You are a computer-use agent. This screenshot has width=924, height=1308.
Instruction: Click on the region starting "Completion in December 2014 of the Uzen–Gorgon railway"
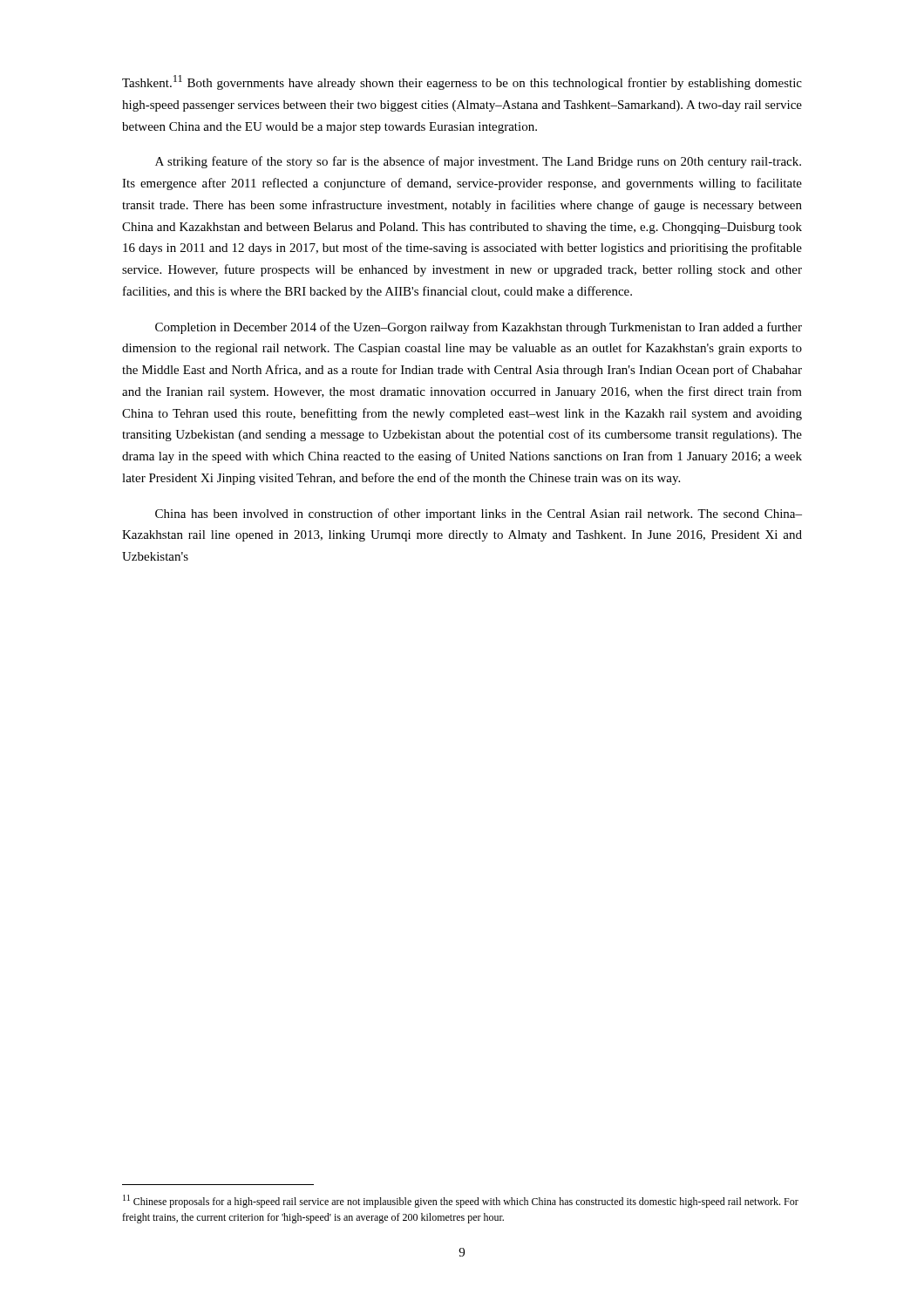462,402
